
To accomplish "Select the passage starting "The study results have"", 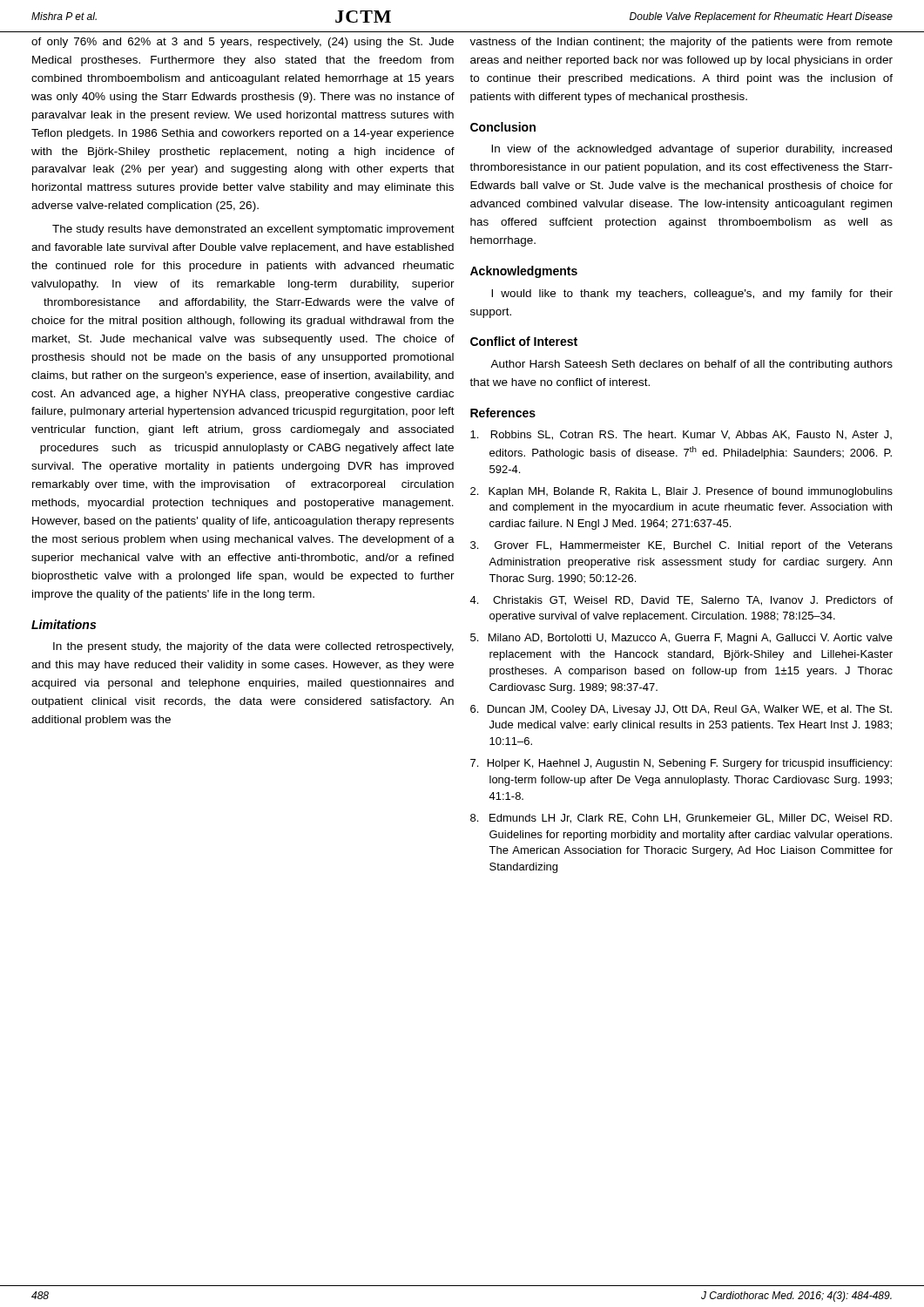I will (243, 412).
